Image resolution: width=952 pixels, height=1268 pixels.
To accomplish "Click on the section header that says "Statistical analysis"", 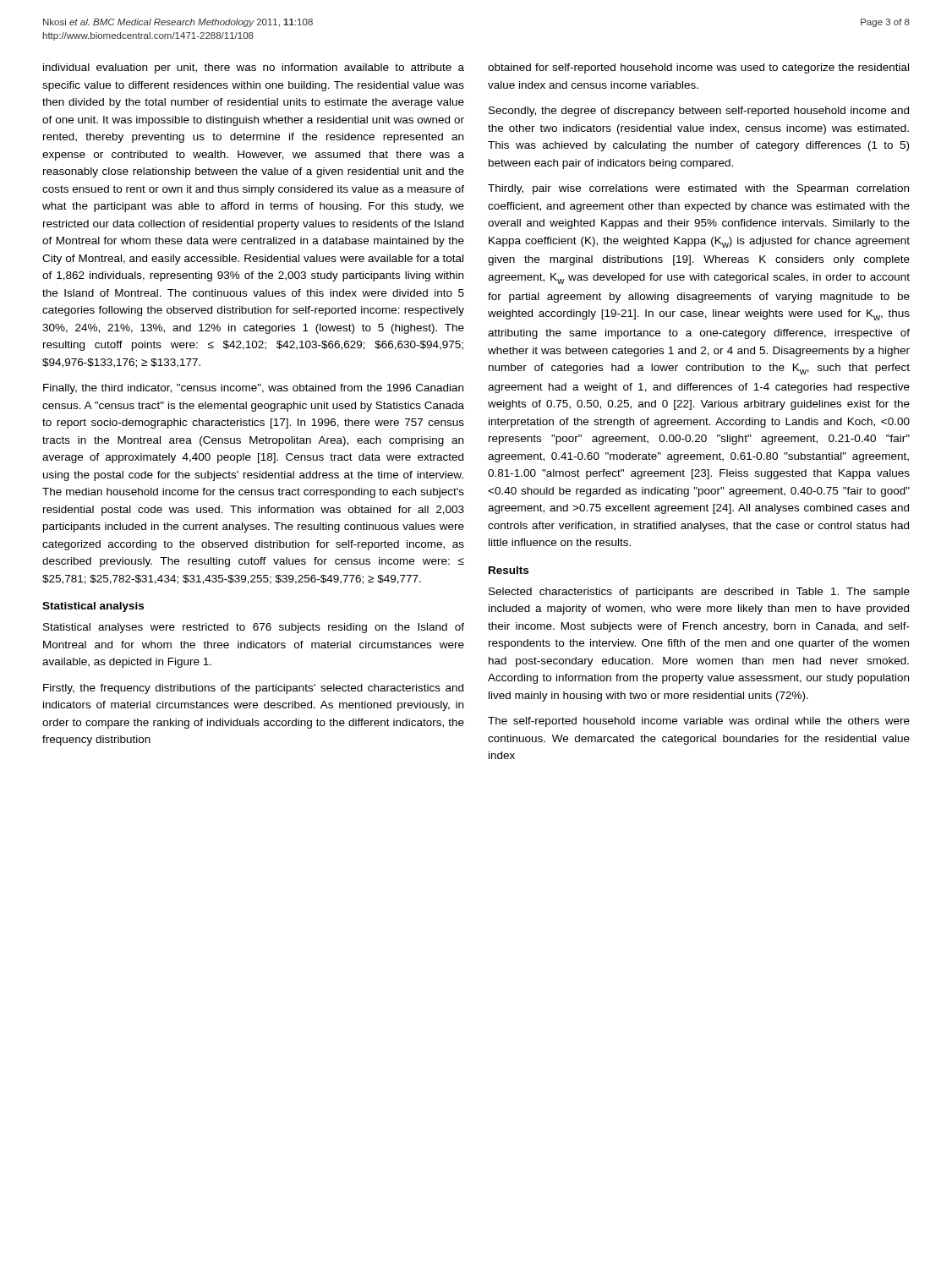I will pos(93,606).
